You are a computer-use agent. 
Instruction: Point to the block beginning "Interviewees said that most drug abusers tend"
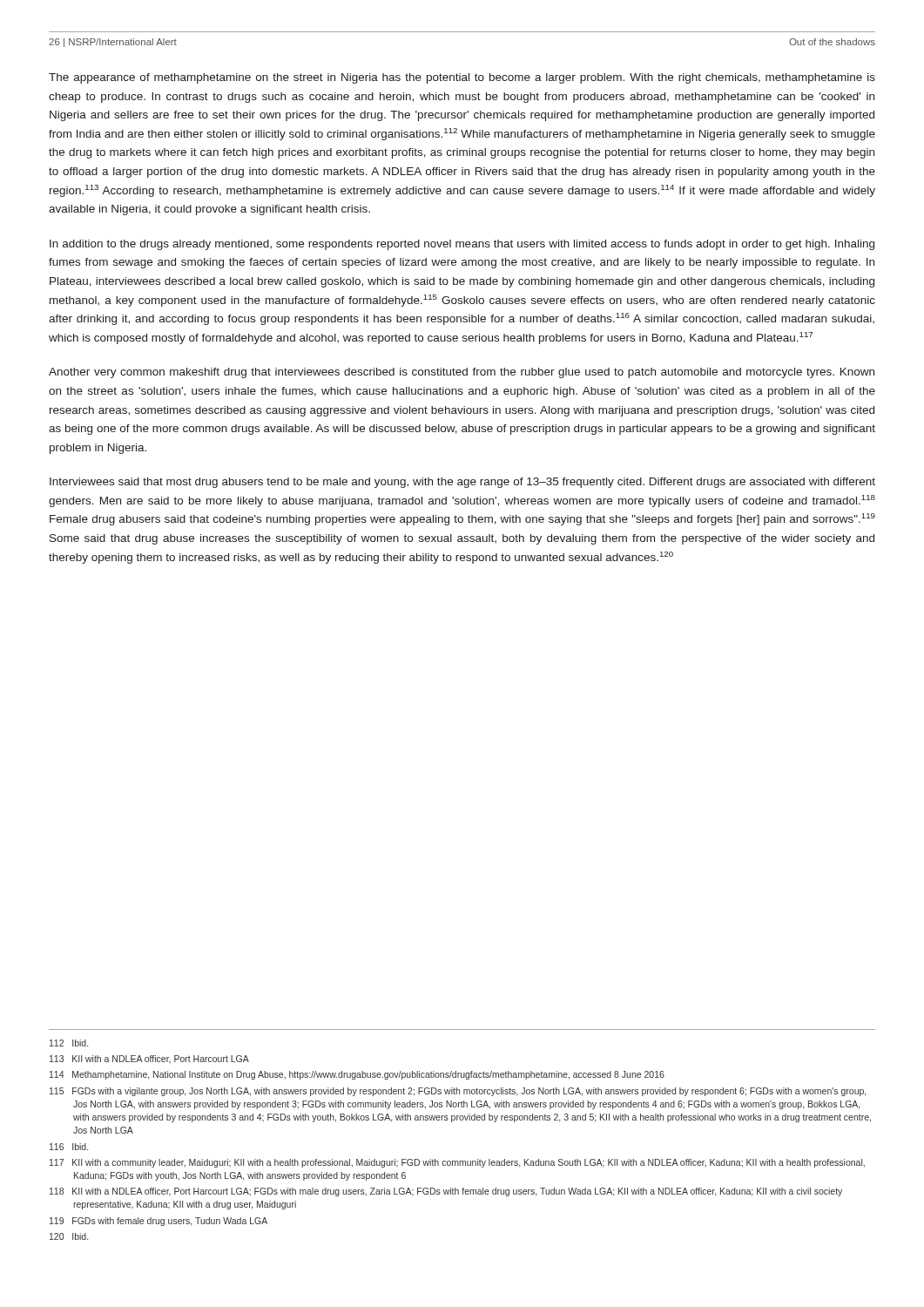pyautogui.click(x=462, y=519)
